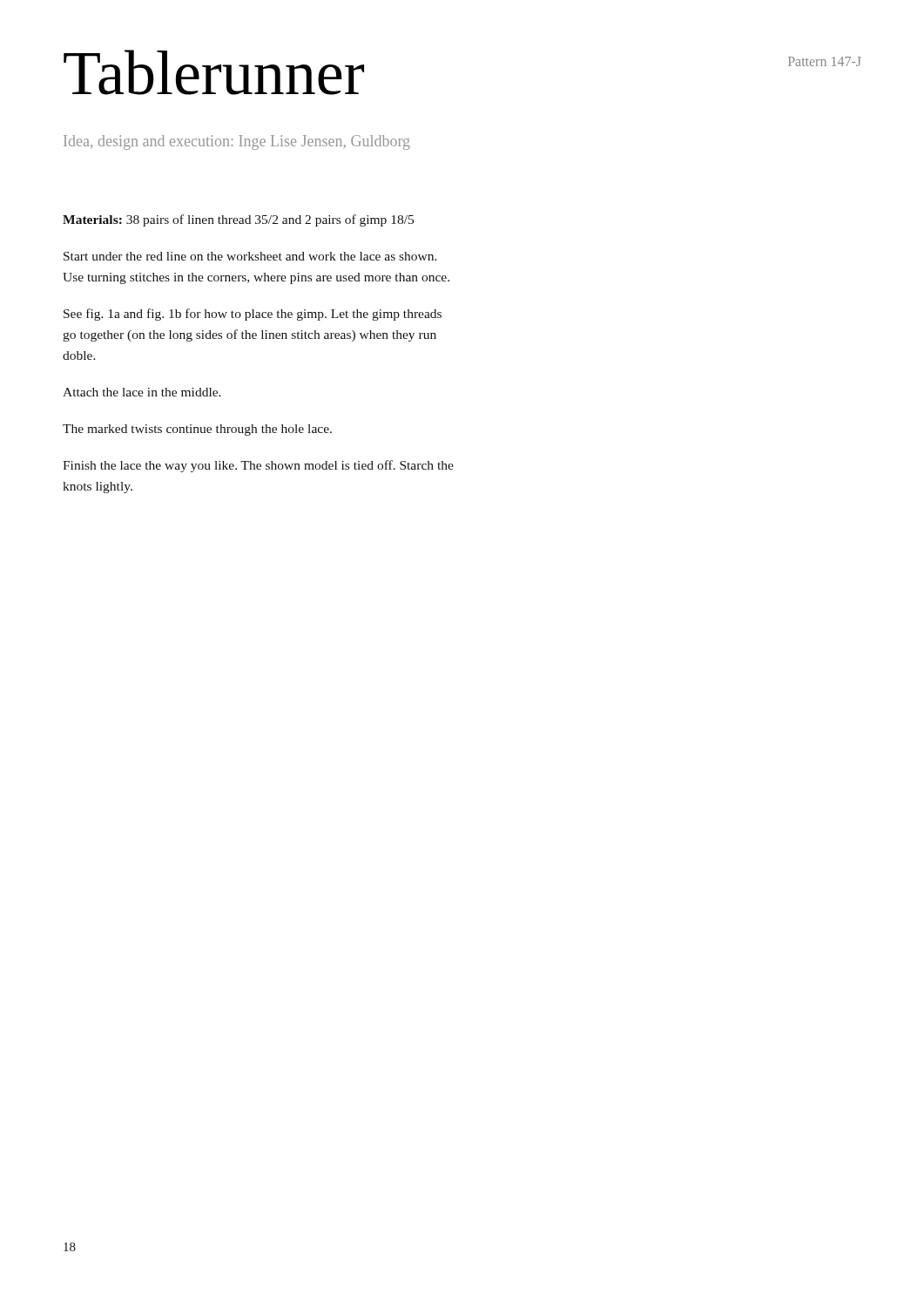Find the text block containing "Finish the lace the way"
Screen dimensions: 1307x924
(x=258, y=475)
